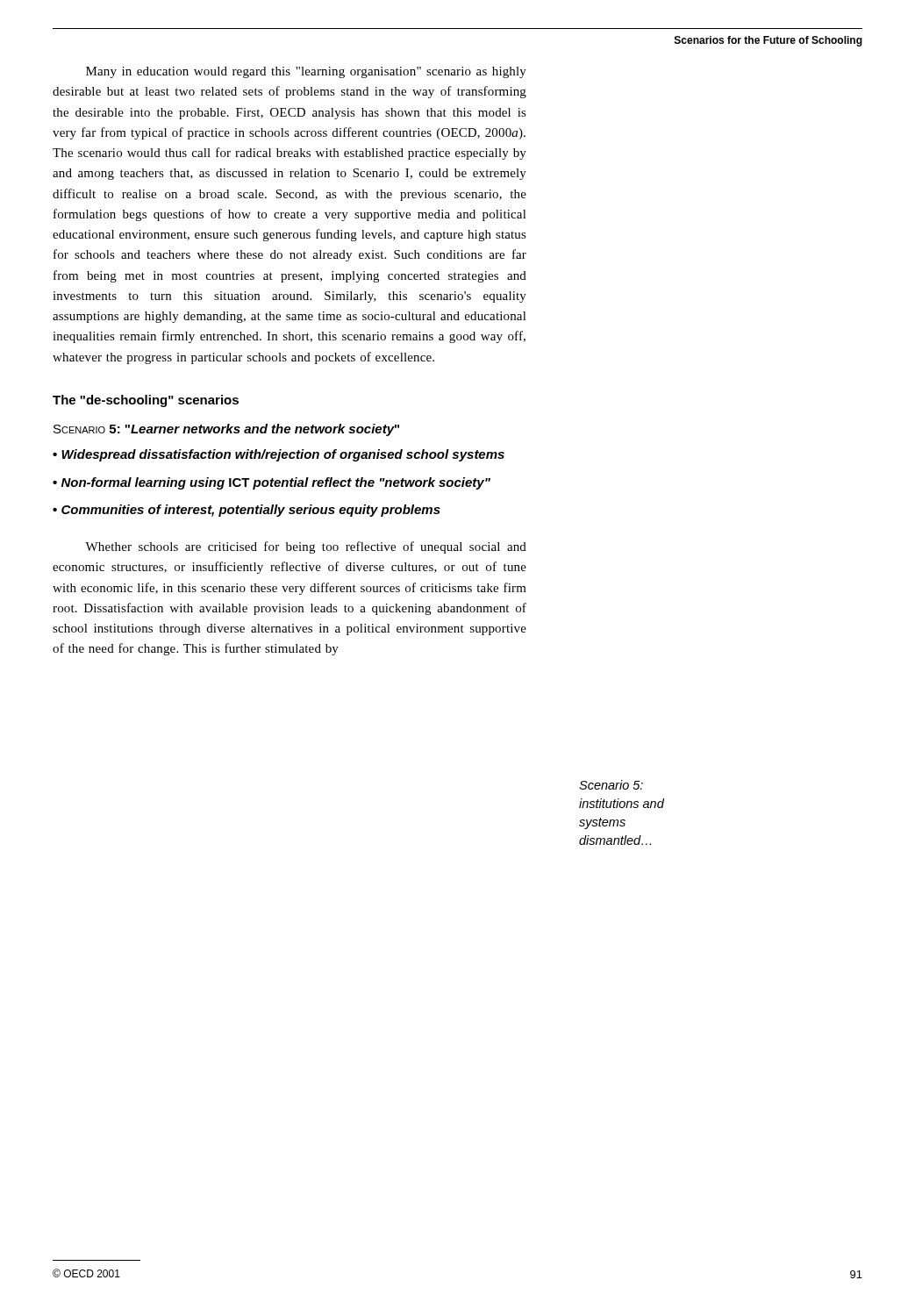Find the block starting "Communities of interest, potentially serious"

pos(251,509)
